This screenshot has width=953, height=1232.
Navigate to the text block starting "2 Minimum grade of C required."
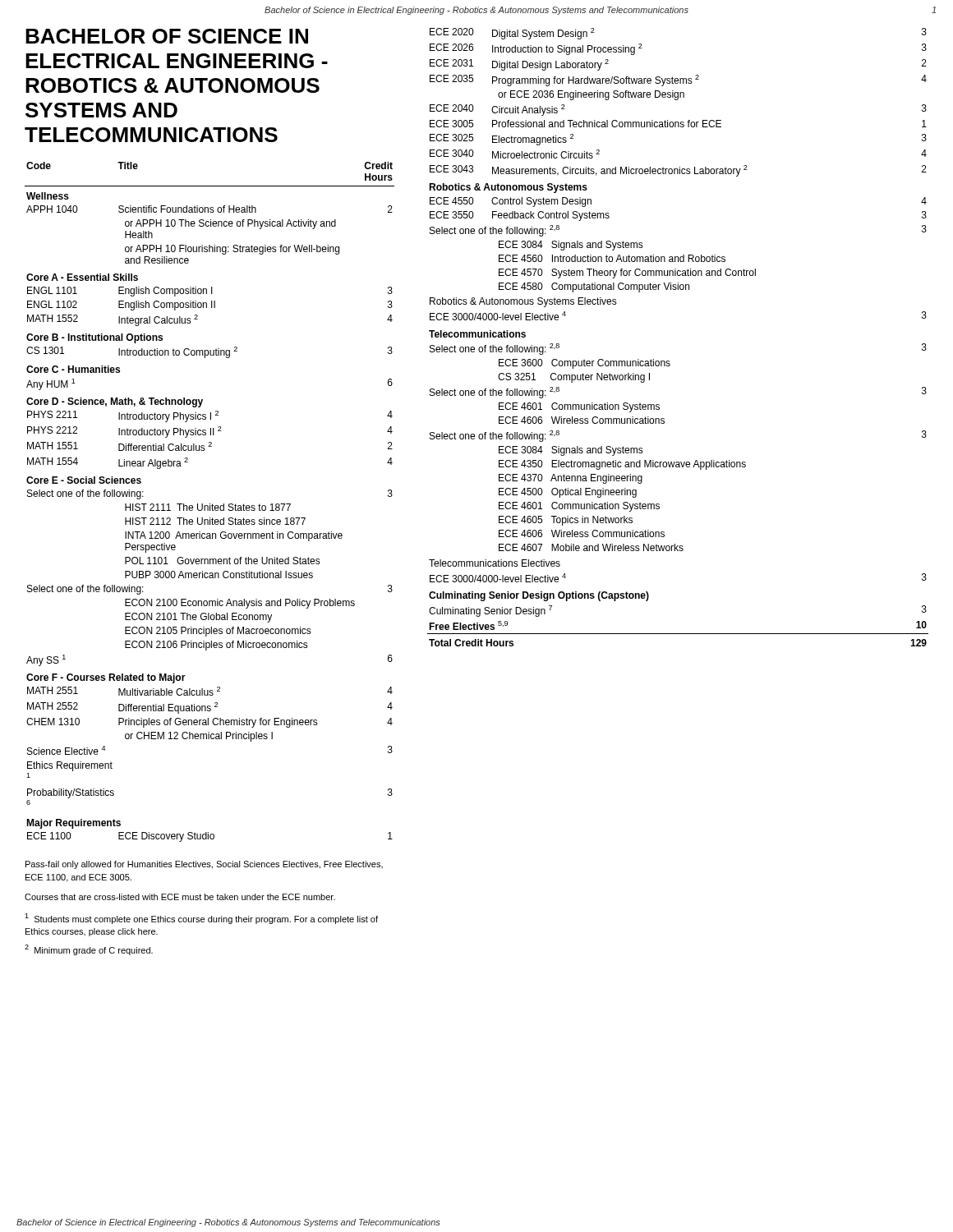click(x=89, y=949)
